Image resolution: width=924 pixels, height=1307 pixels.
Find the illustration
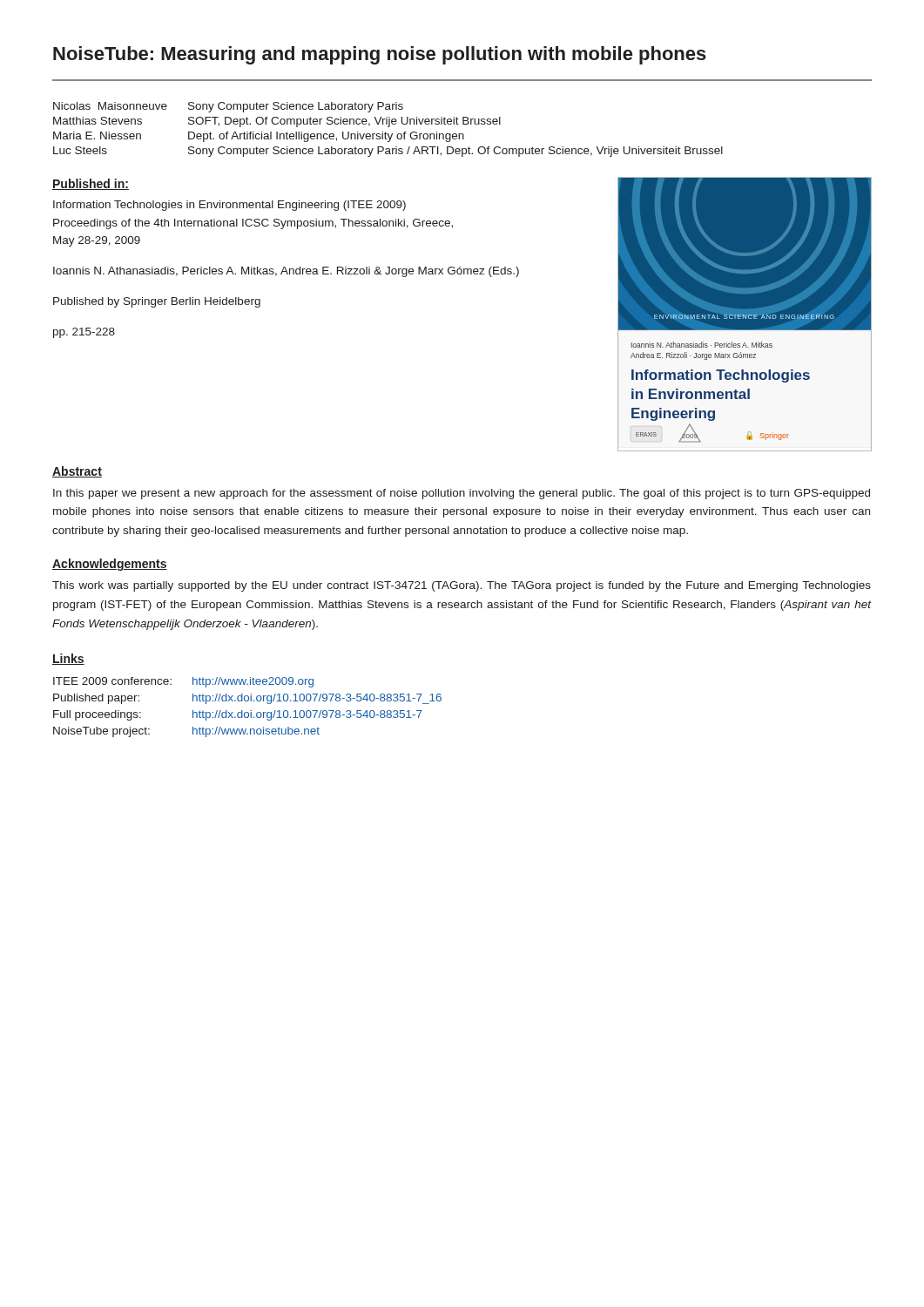pos(745,314)
